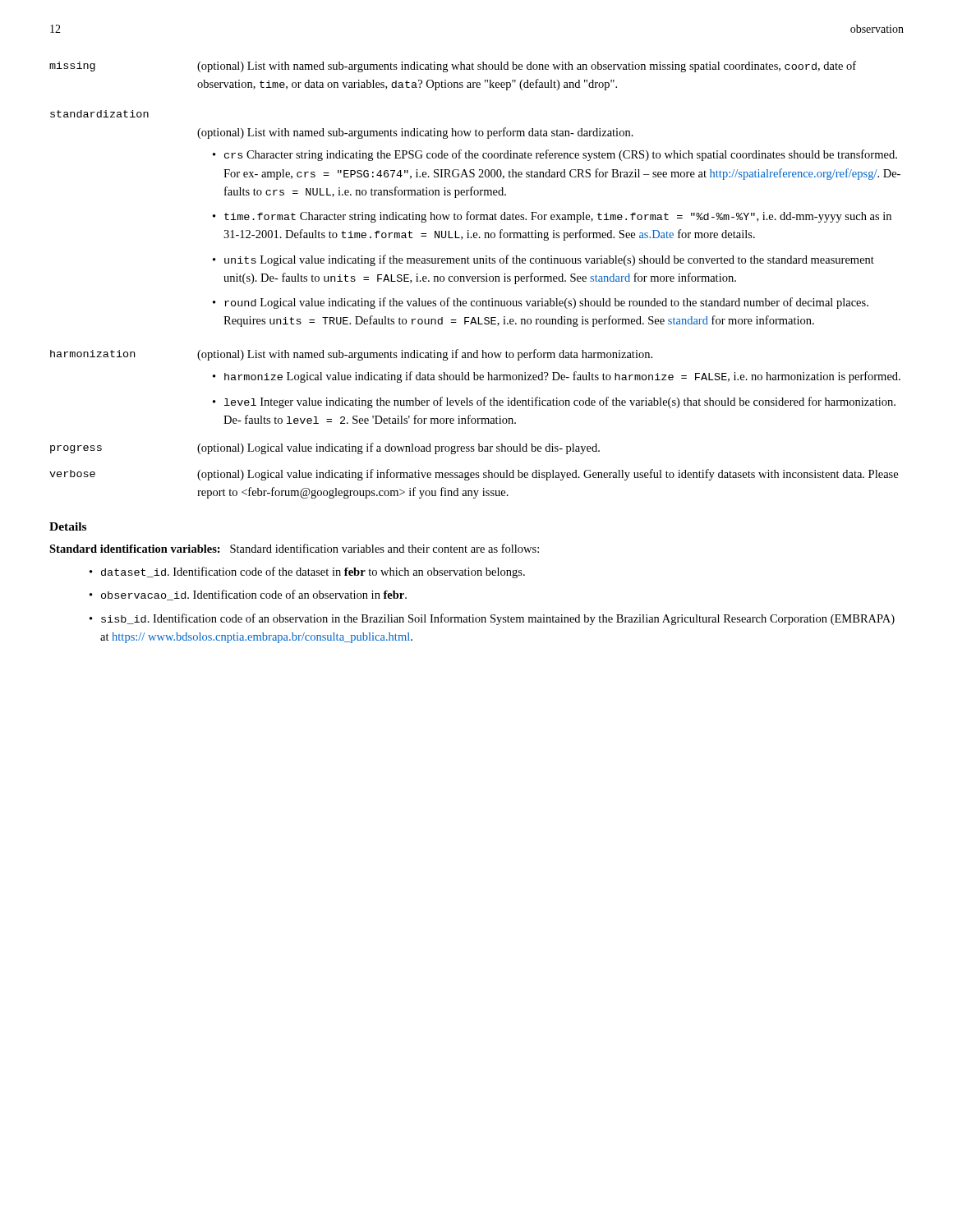This screenshot has width=953, height=1232.
Task: Select the passage starting "harmonize Logical value indicating if data should"
Action: [x=562, y=377]
